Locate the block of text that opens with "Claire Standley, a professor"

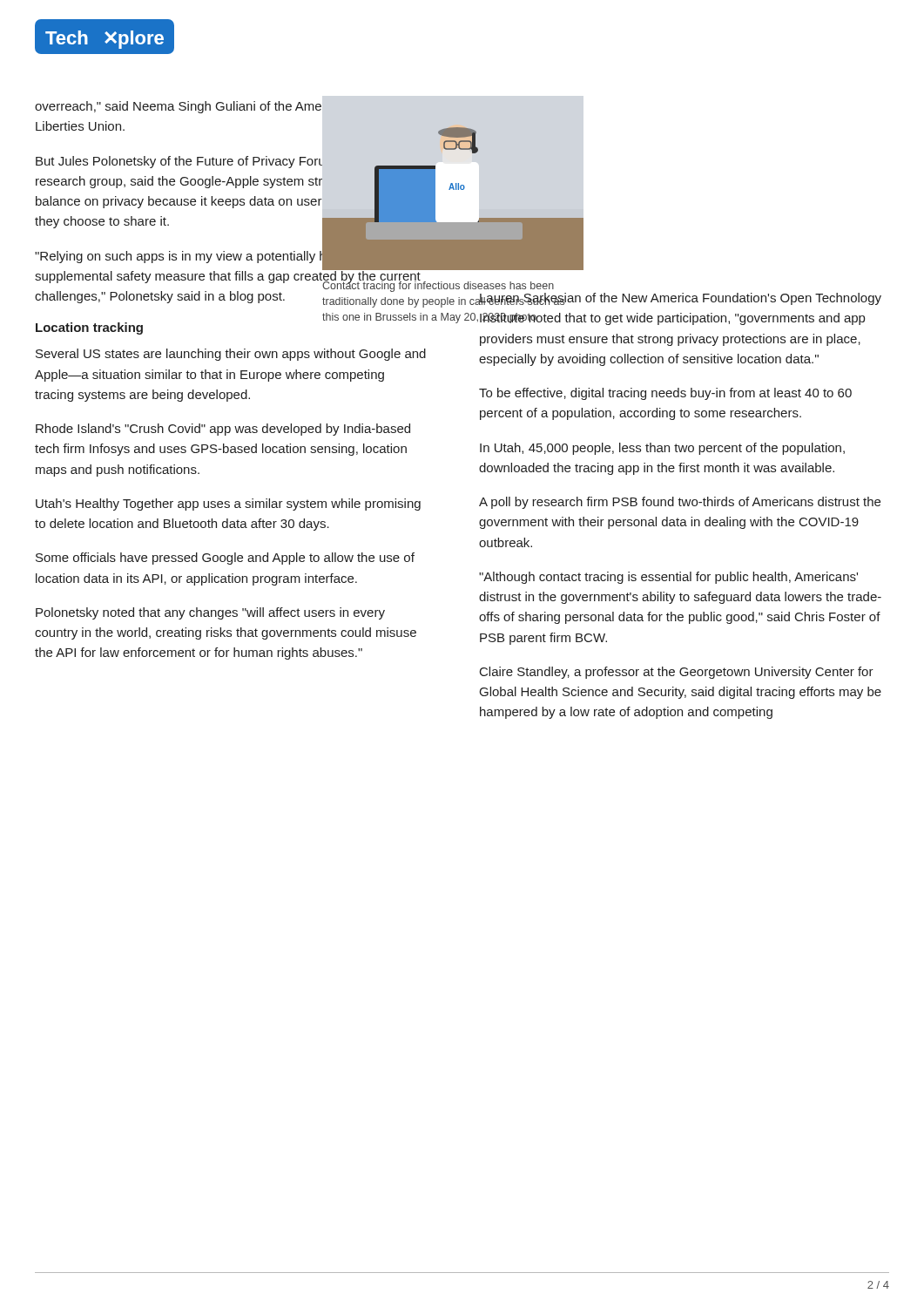point(680,691)
